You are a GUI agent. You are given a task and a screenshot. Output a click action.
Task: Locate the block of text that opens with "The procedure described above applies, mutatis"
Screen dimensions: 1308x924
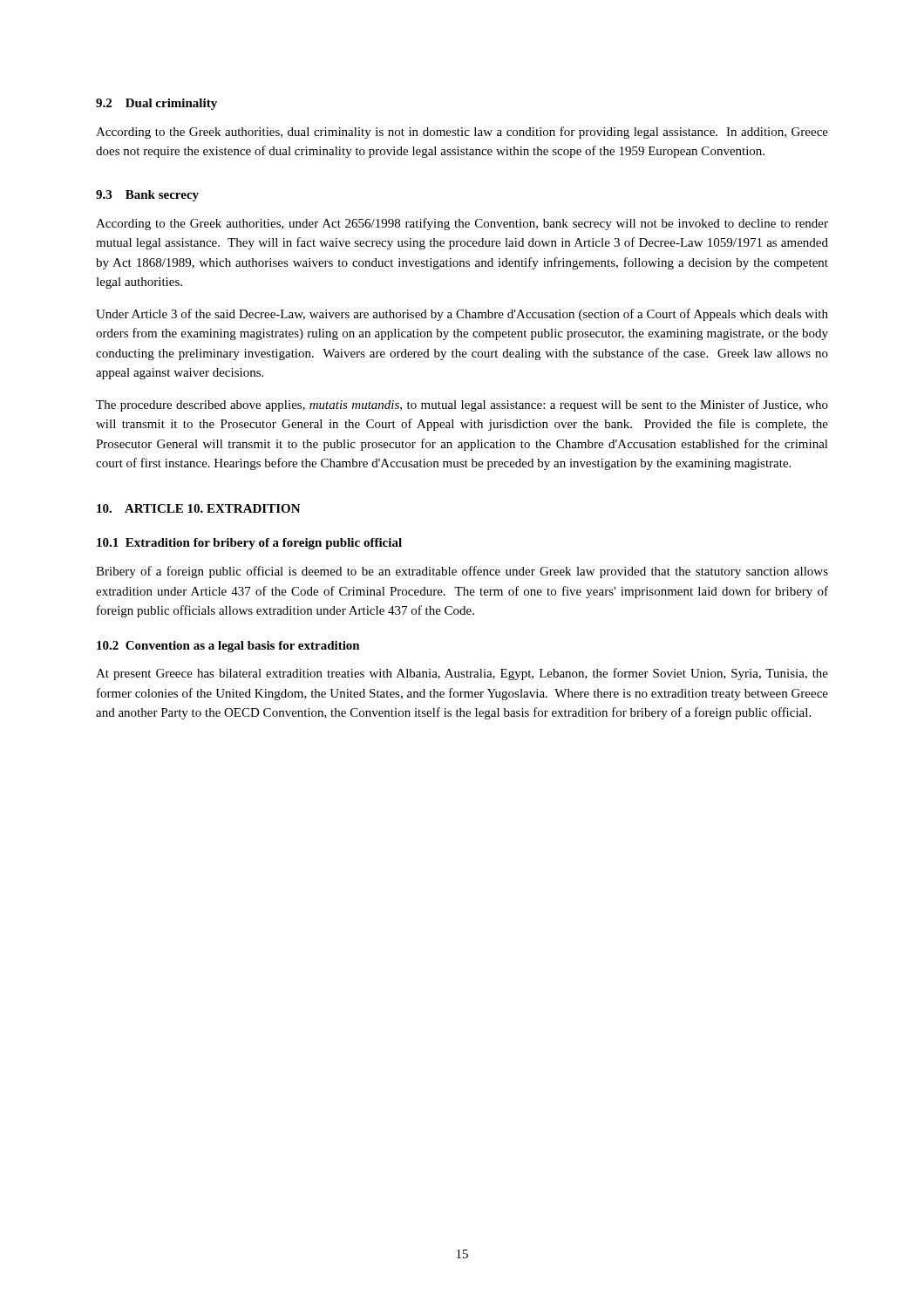click(x=462, y=434)
